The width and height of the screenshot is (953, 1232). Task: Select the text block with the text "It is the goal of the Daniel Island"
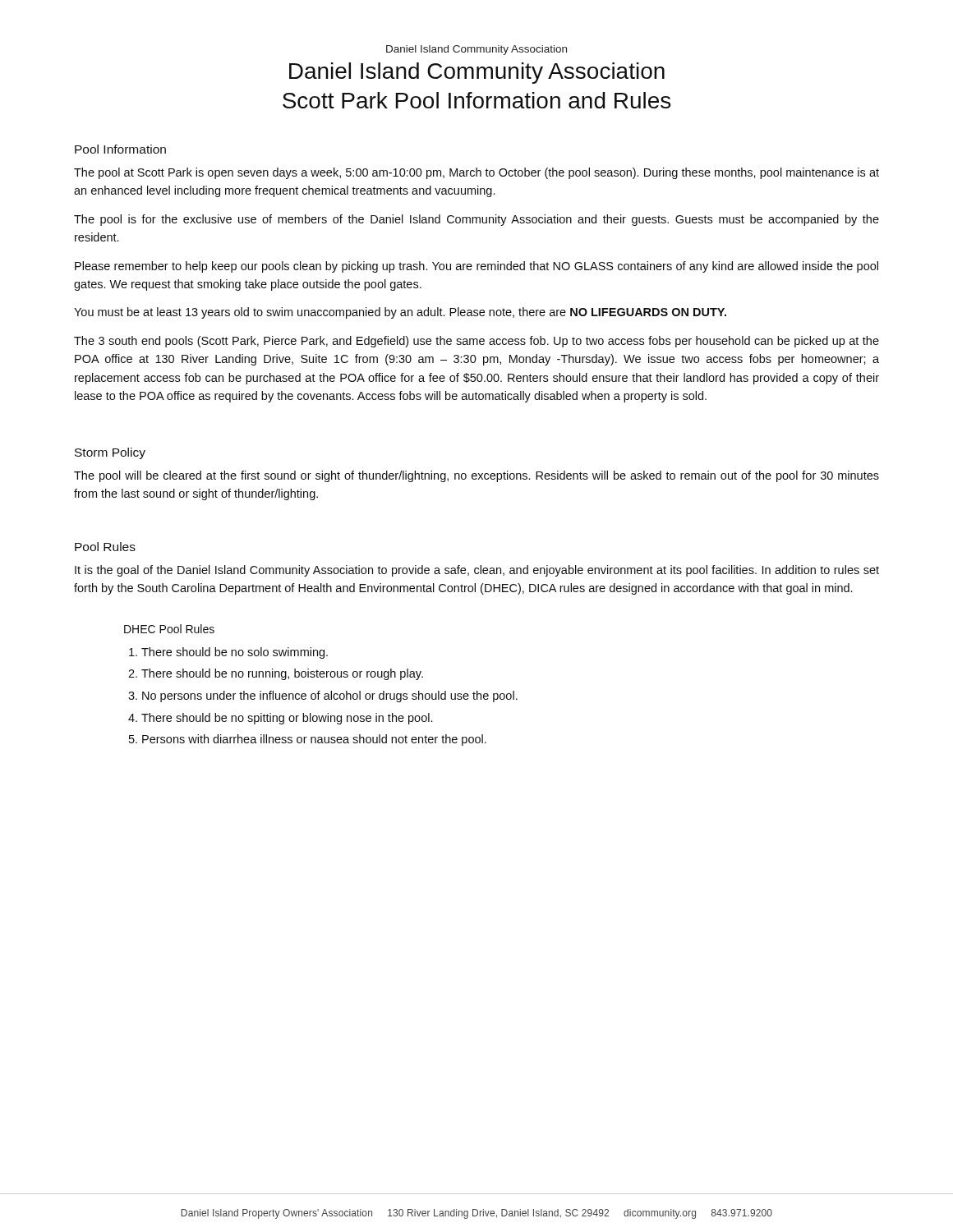tap(476, 579)
